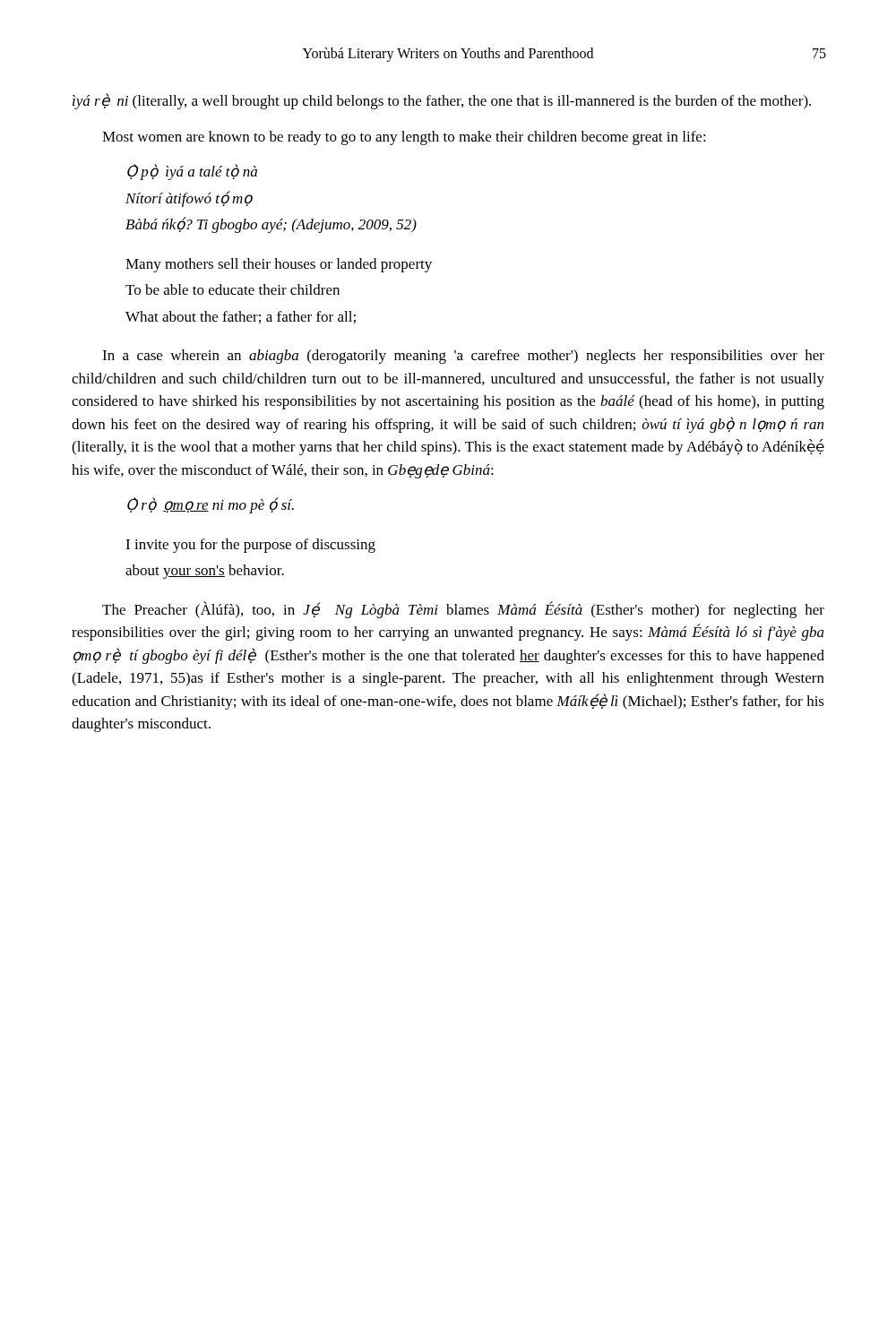Select the passage starting "Ọ̀ rọ̀ ọmọ re ni mo"
The height and width of the screenshot is (1344, 896).
(x=210, y=505)
